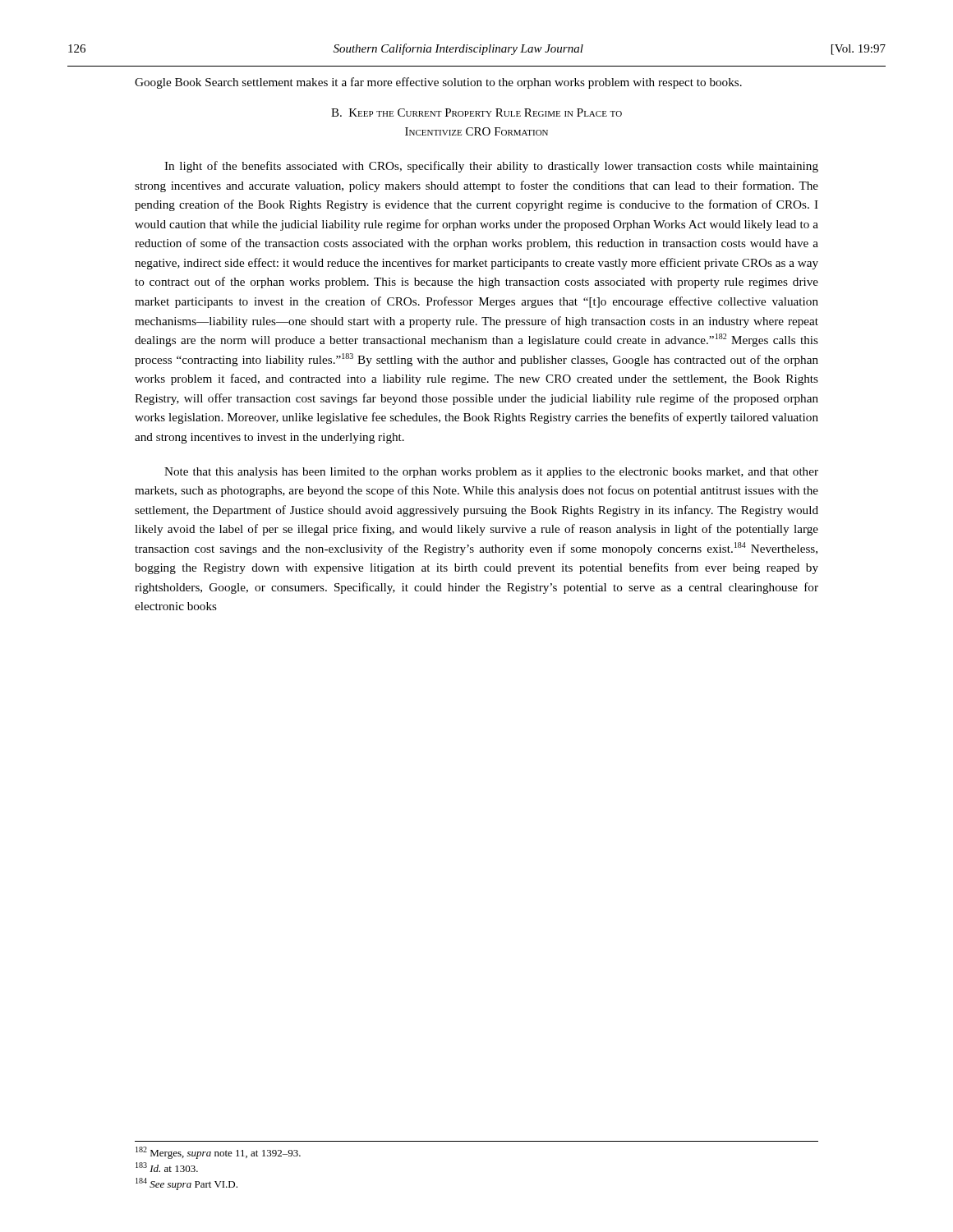The width and height of the screenshot is (953, 1232).
Task: Point to the block beginning "Google Book Search settlement"
Action: pos(439,82)
